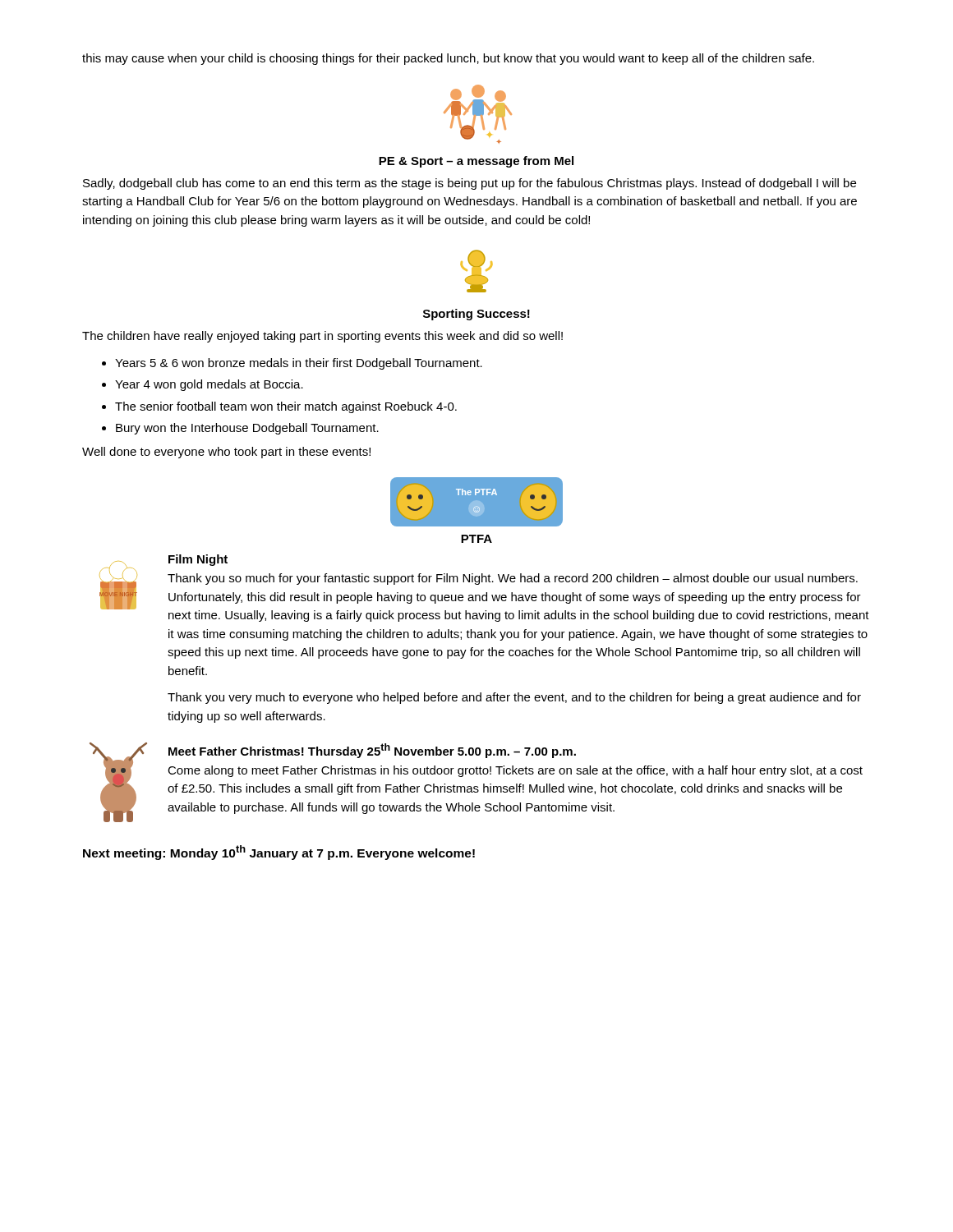Click where it says "Bury won the Interhouse Dodgeball Tournament."
The width and height of the screenshot is (953, 1232).
coord(247,429)
